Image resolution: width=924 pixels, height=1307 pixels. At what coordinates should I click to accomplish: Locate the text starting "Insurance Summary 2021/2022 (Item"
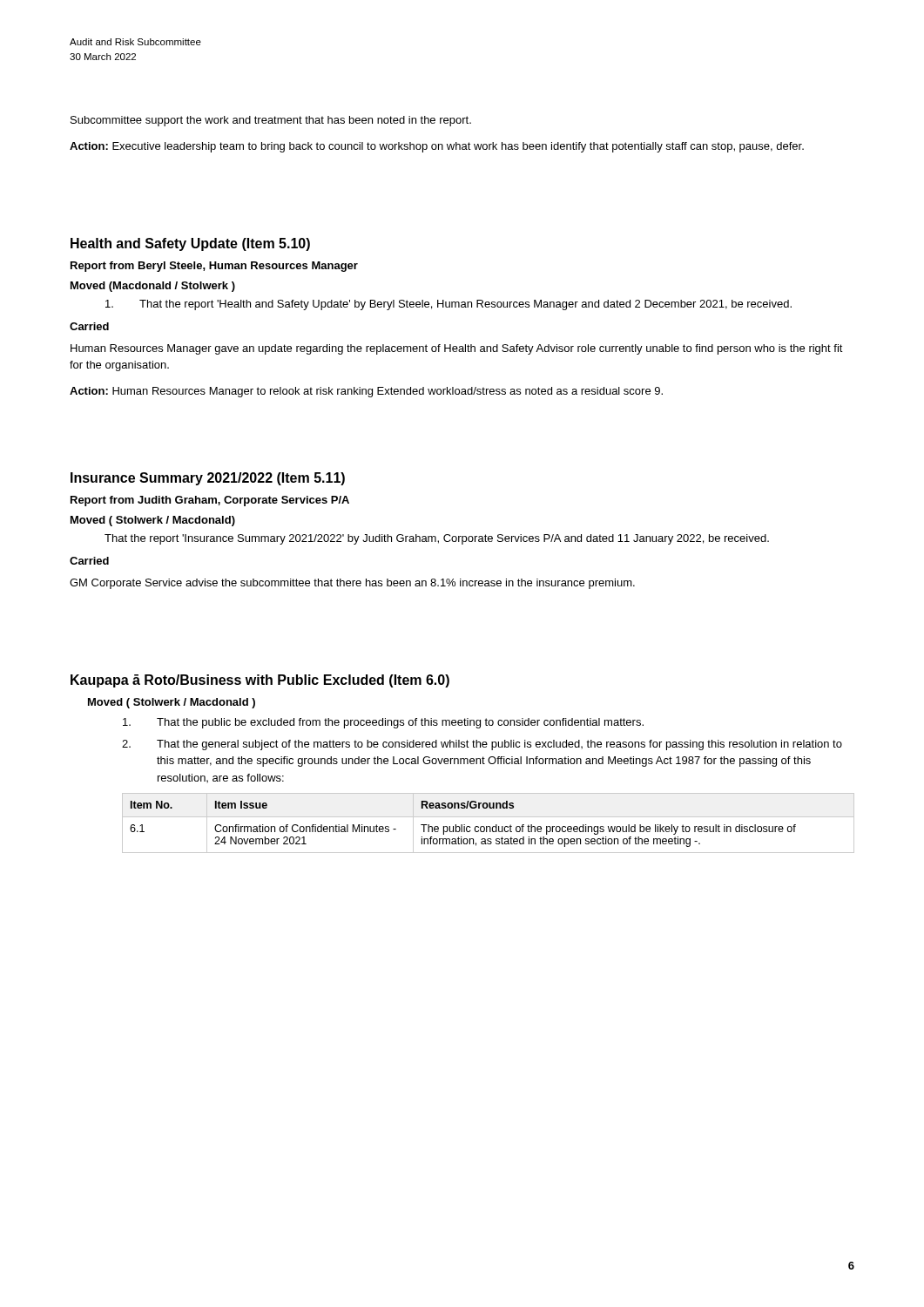tap(208, 478)
